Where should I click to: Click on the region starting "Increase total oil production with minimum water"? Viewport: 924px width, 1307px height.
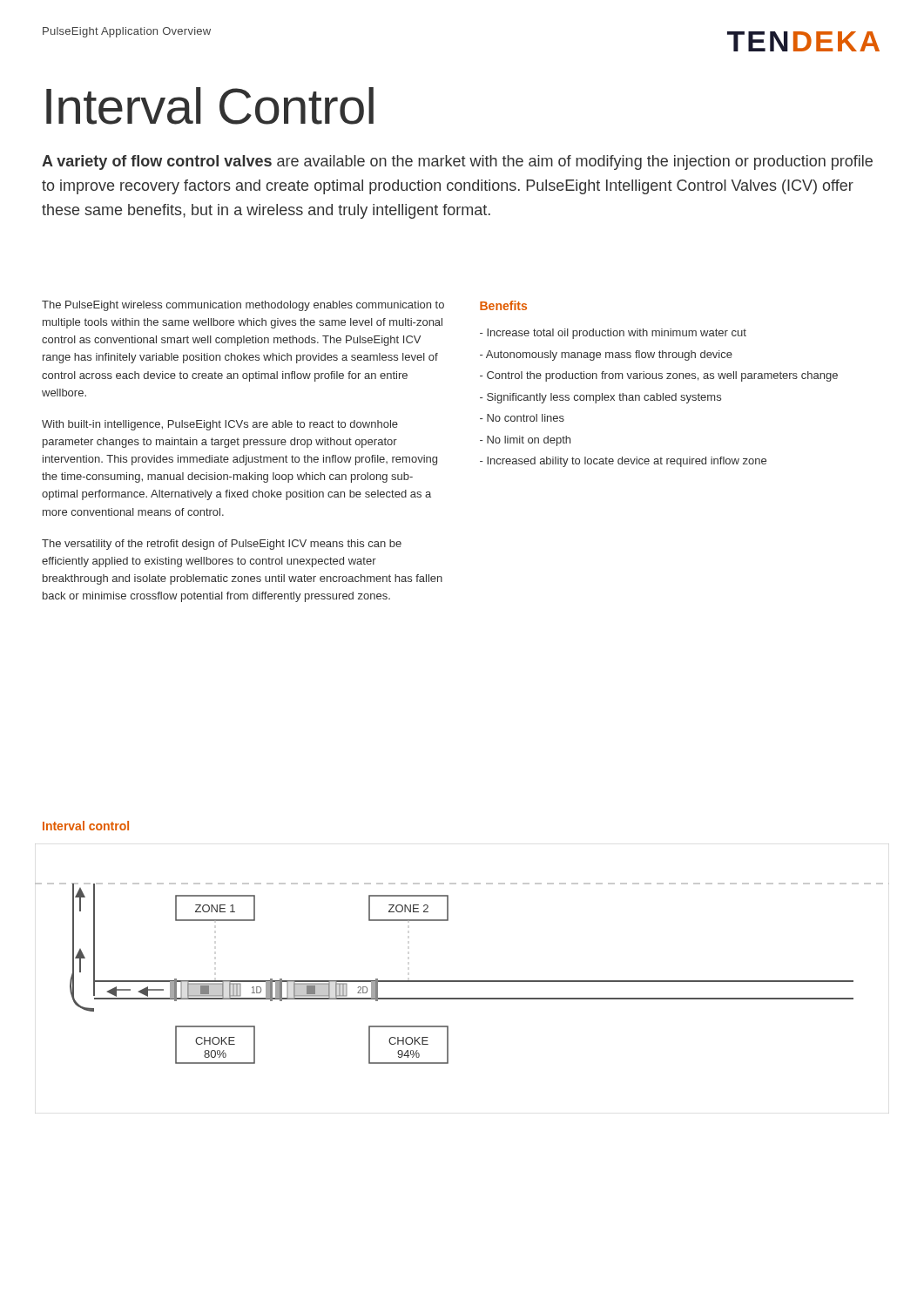613,333
